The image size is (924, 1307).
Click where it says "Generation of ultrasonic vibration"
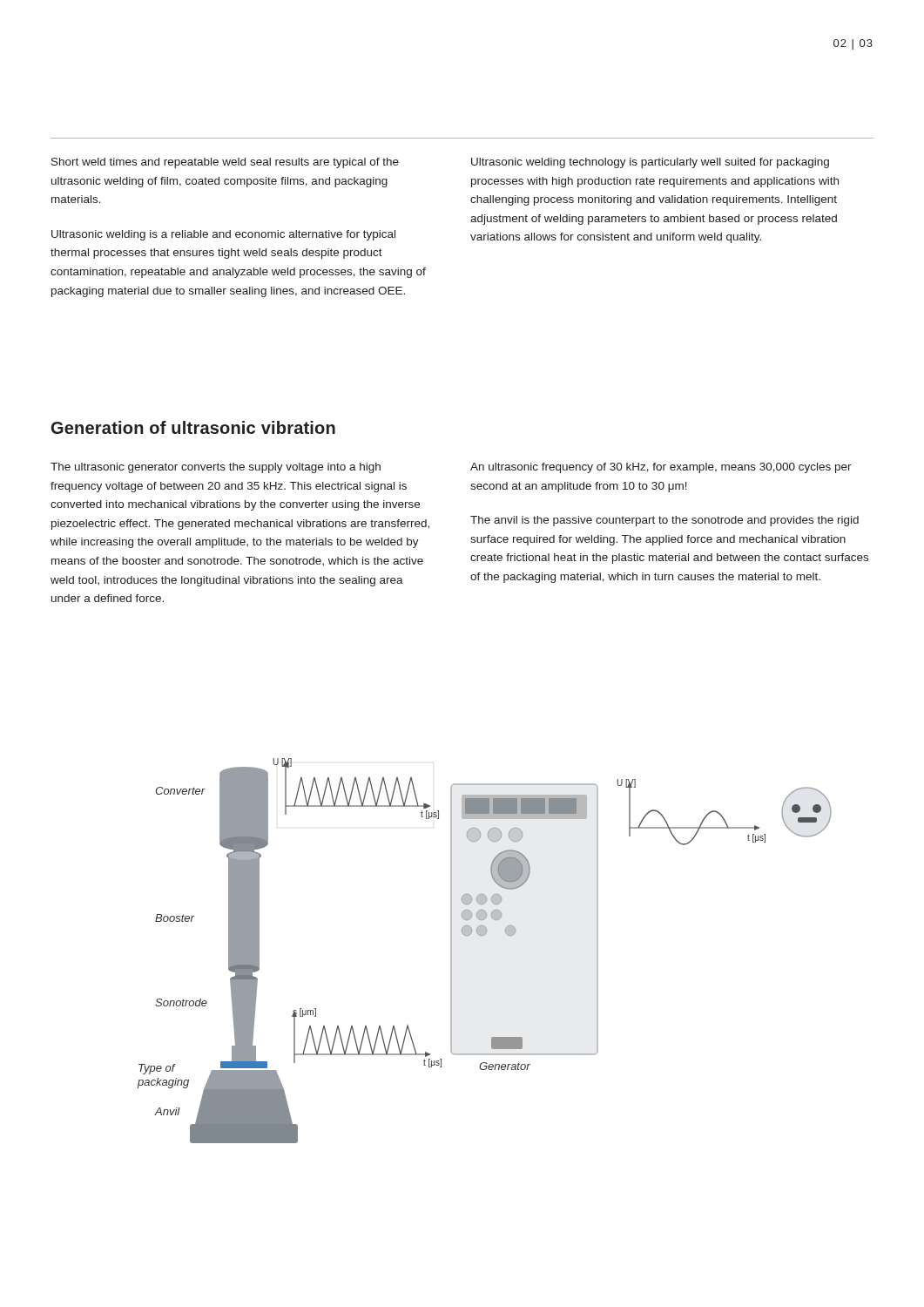click(193, 428)
